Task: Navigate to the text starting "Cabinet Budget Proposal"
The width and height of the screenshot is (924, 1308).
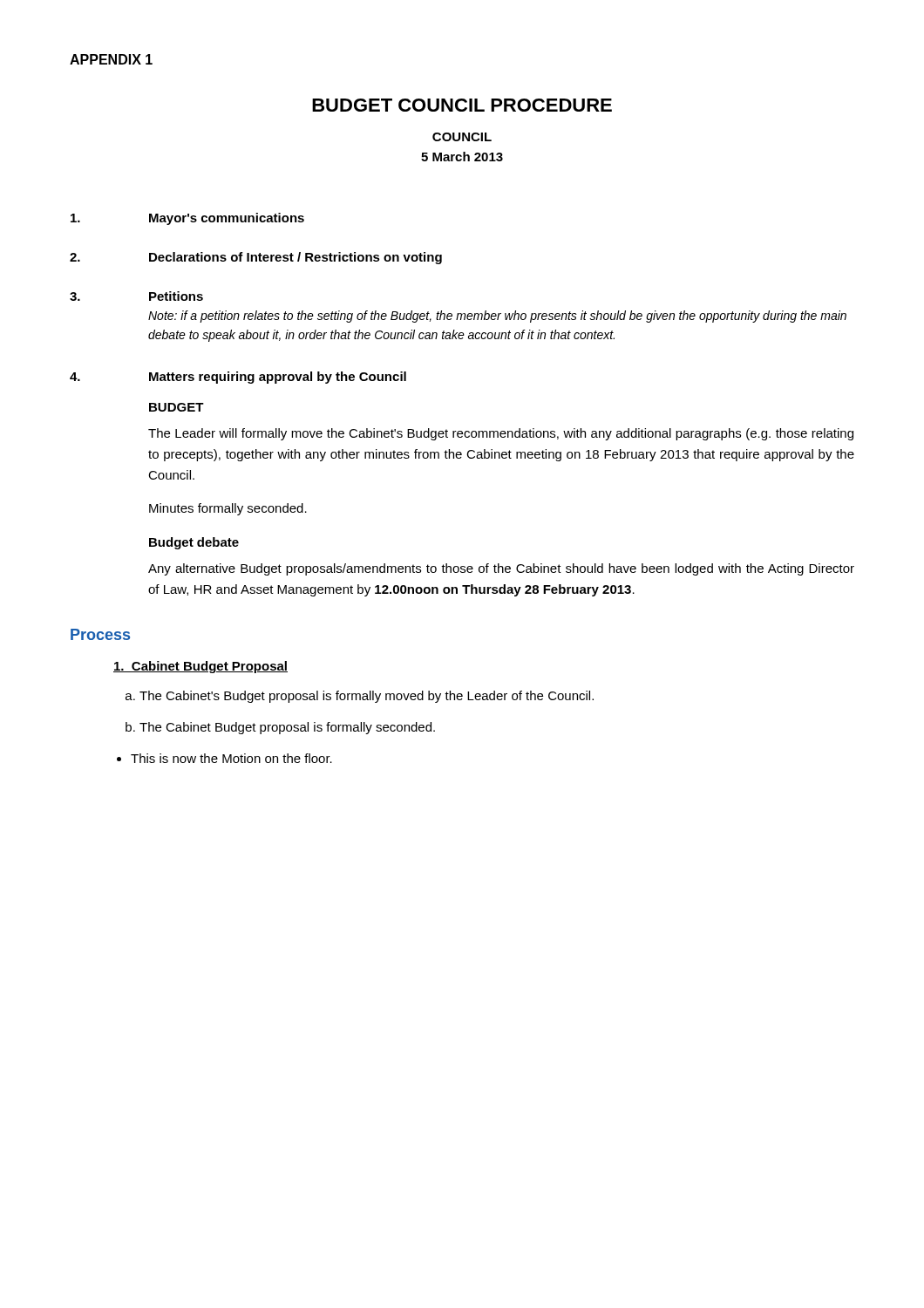Action: pyautogui.click(x=201, y=666)
